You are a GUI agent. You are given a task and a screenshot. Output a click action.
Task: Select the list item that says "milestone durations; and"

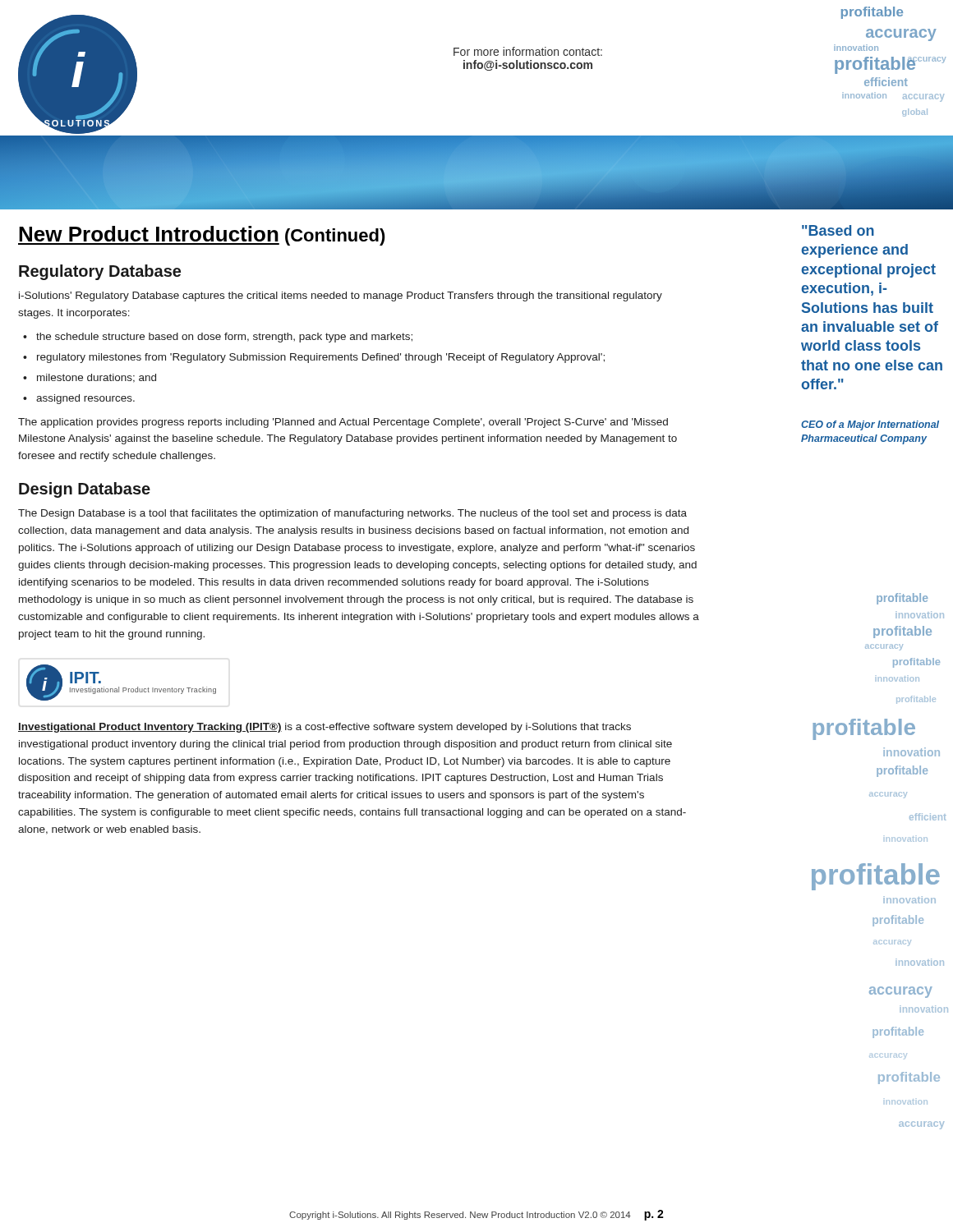(97, 377)
